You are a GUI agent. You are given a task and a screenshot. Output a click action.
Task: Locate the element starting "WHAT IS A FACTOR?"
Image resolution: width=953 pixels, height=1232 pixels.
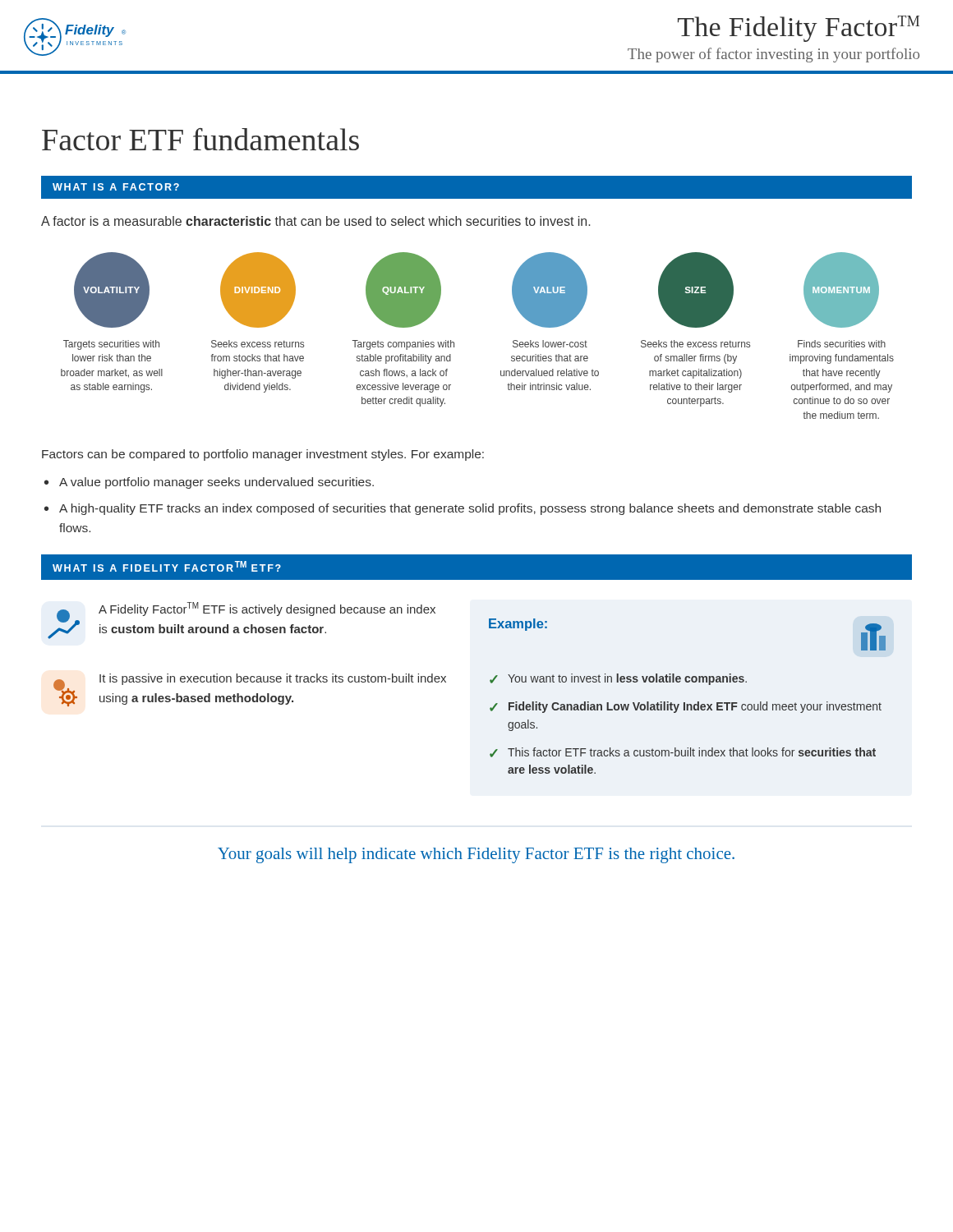pyautogui.click(x=117, y=187)
